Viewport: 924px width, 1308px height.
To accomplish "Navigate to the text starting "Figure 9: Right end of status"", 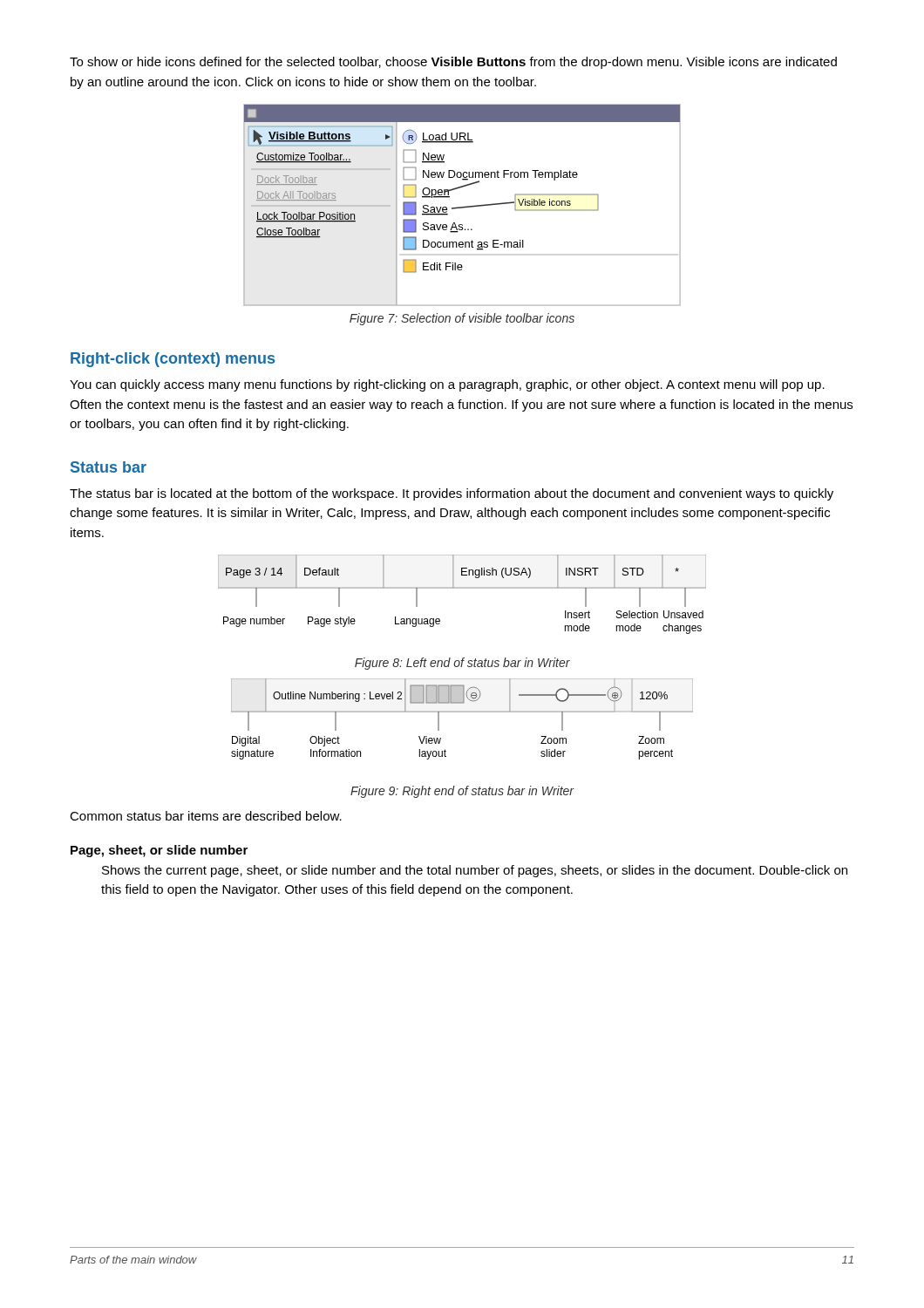I will (x=462, y=791).
